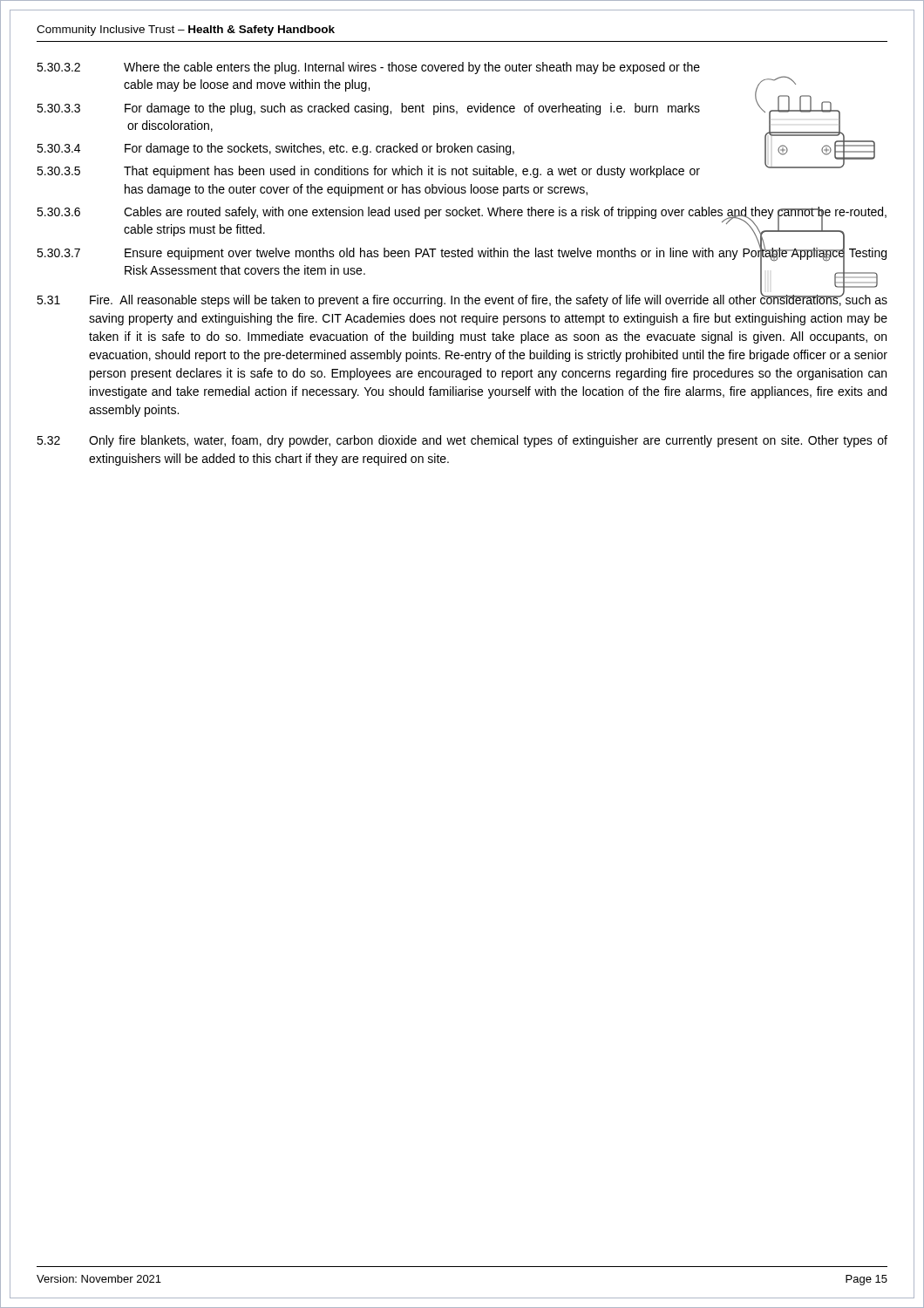The height and width of the screenshot is (1308, 924).
Task: Click on the text starting "5.30.3.4 For damage to the sockets, switches,"
Action: click(x=368, y=149)
